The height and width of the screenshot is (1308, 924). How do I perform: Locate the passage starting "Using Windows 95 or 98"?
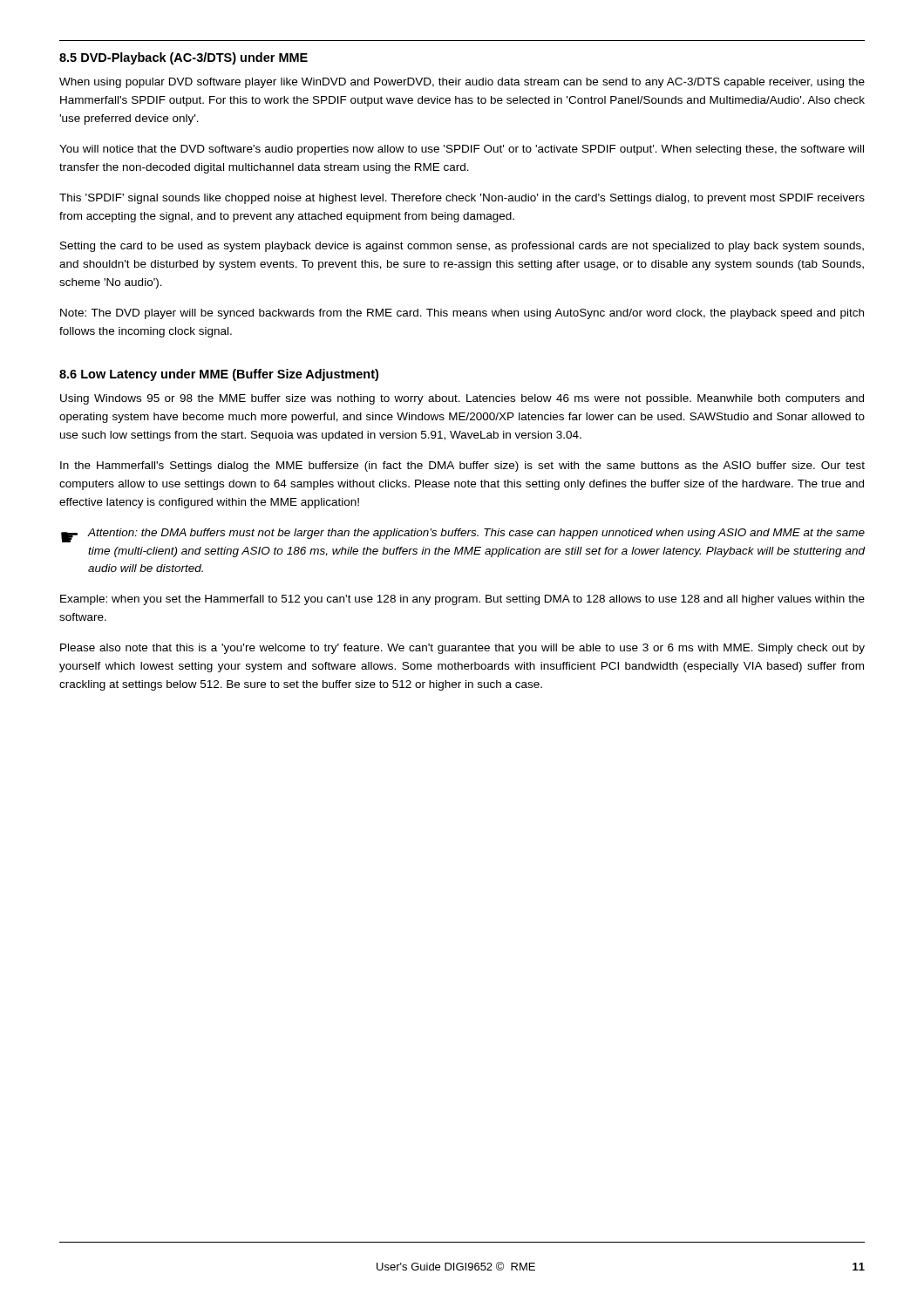(x=462, y=416)
